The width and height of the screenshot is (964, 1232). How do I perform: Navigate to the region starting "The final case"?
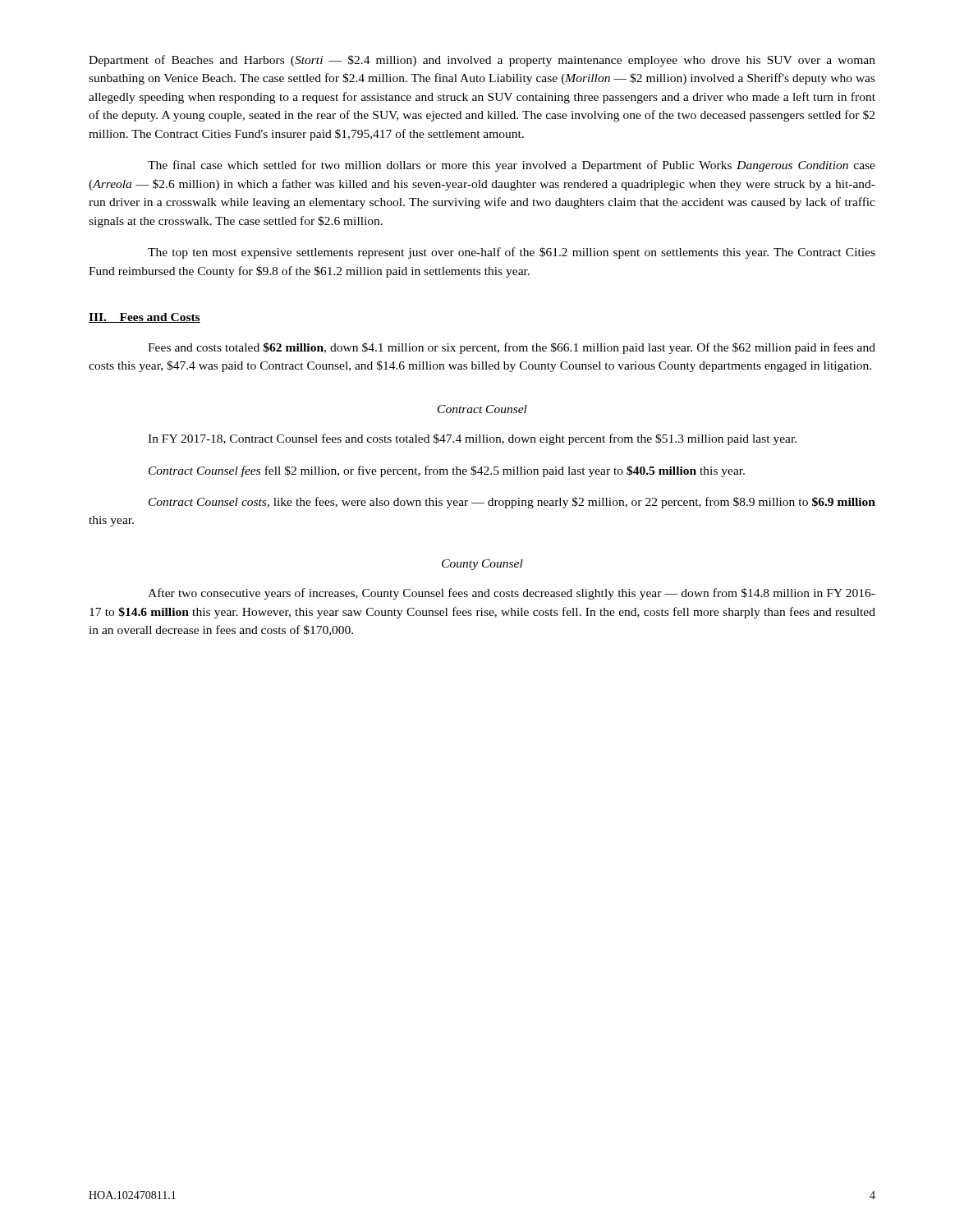[482, 193]
